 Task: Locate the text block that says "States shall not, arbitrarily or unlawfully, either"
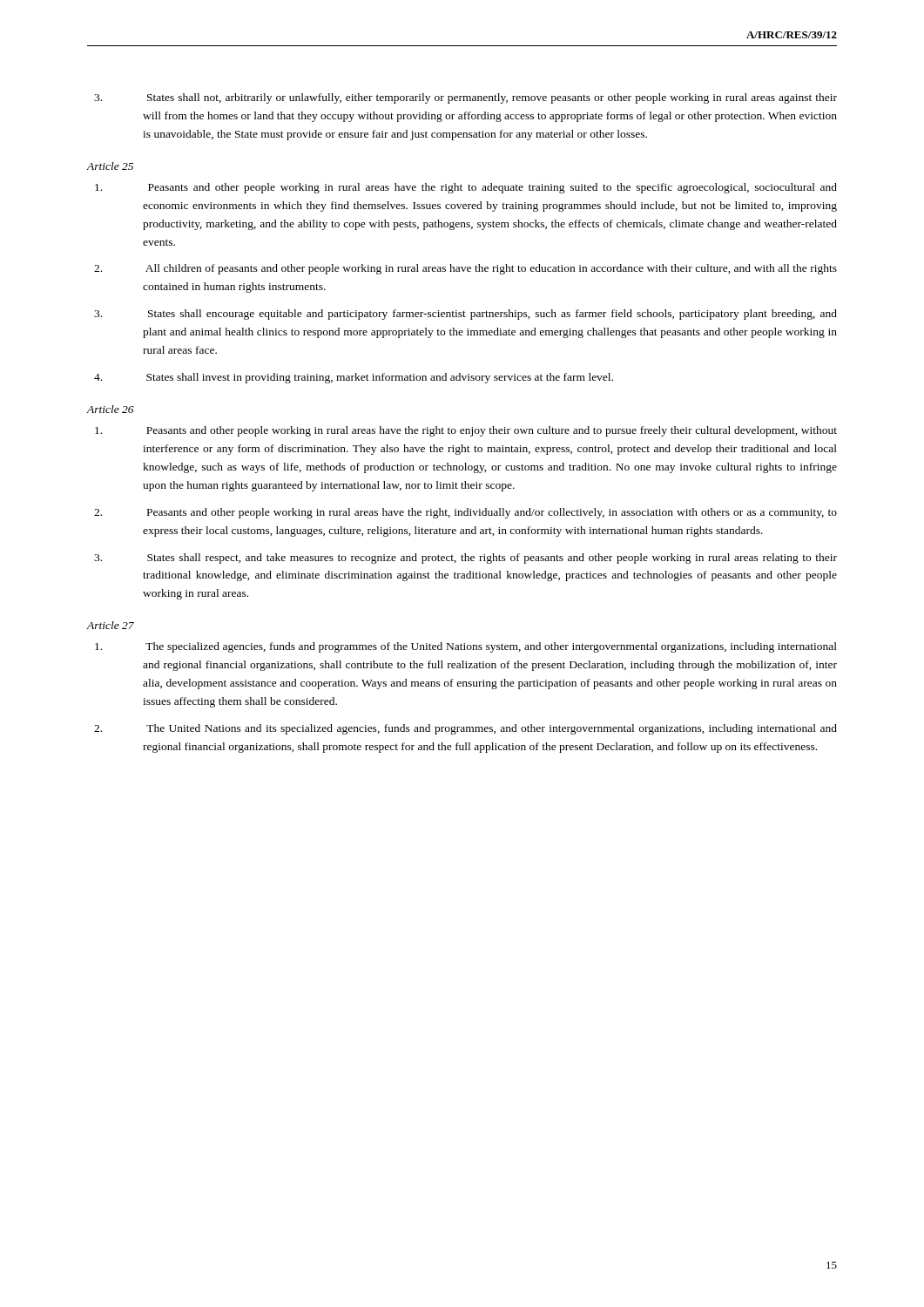tap(465, 114)
